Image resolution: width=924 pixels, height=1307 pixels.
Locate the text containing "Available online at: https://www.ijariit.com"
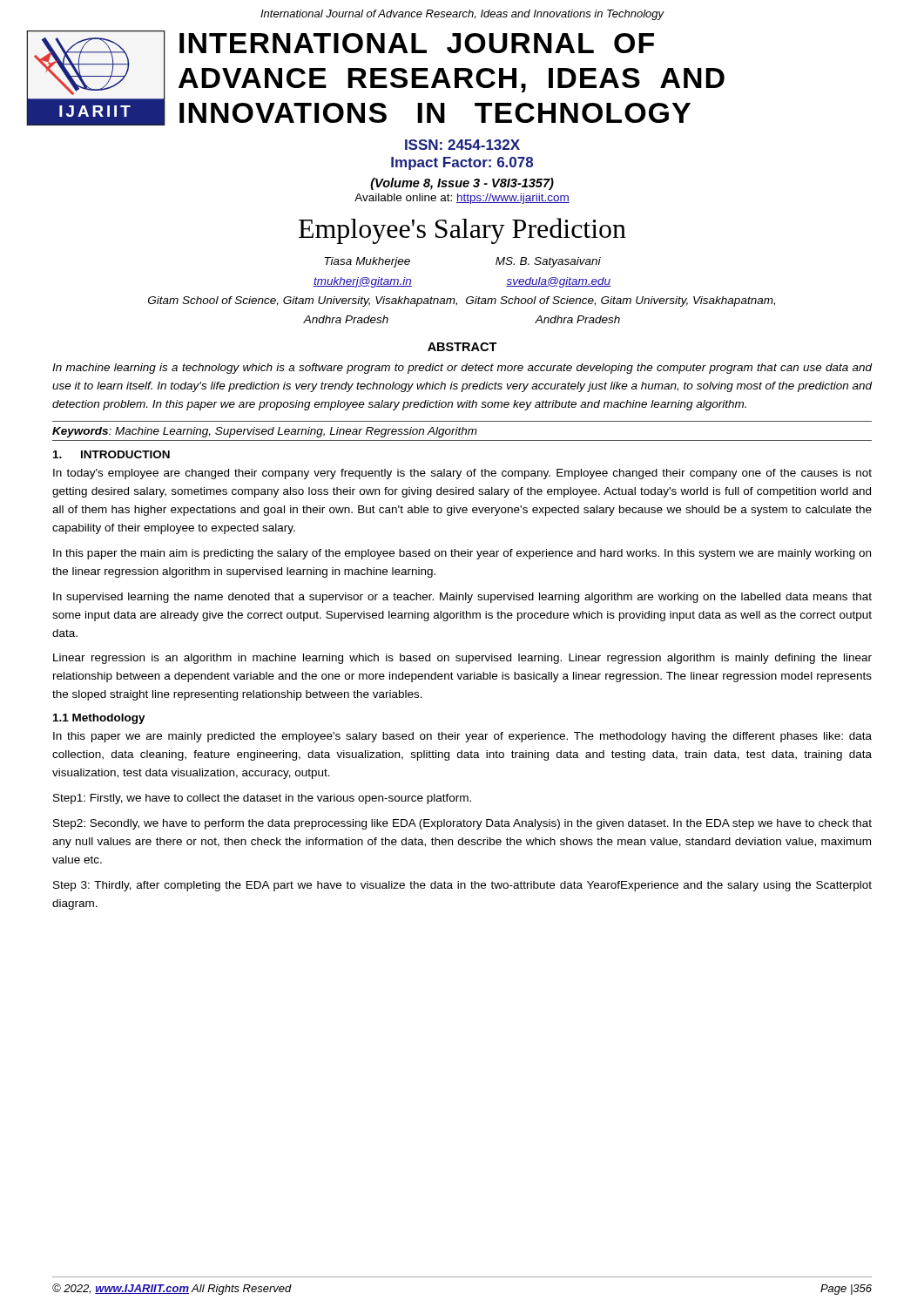462,198
